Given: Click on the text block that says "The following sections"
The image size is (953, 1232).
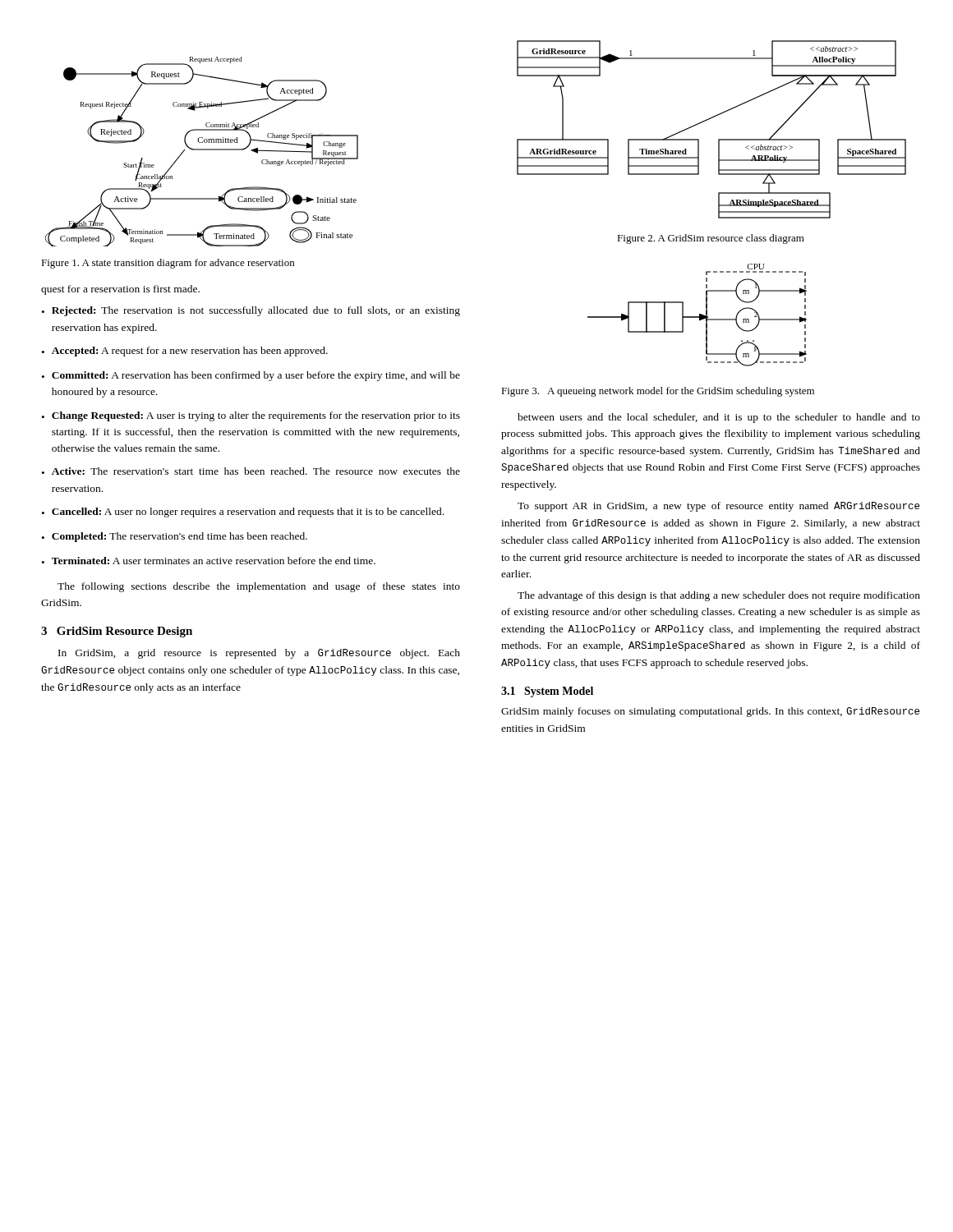Looking at the screenshot, I should 251,594.
